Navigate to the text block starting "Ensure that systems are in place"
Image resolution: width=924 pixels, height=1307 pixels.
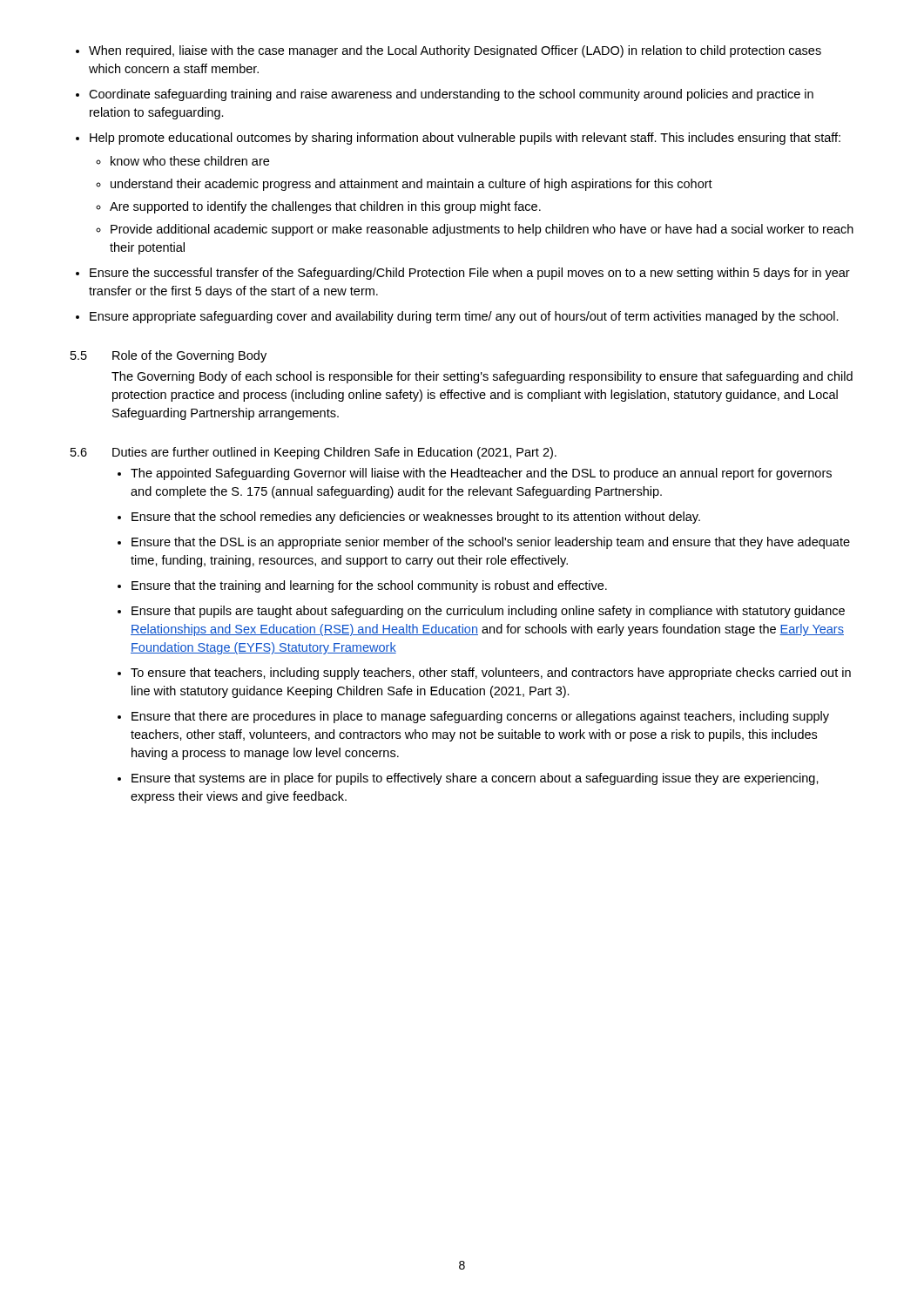pyautogui.click(x=475, y=788)
